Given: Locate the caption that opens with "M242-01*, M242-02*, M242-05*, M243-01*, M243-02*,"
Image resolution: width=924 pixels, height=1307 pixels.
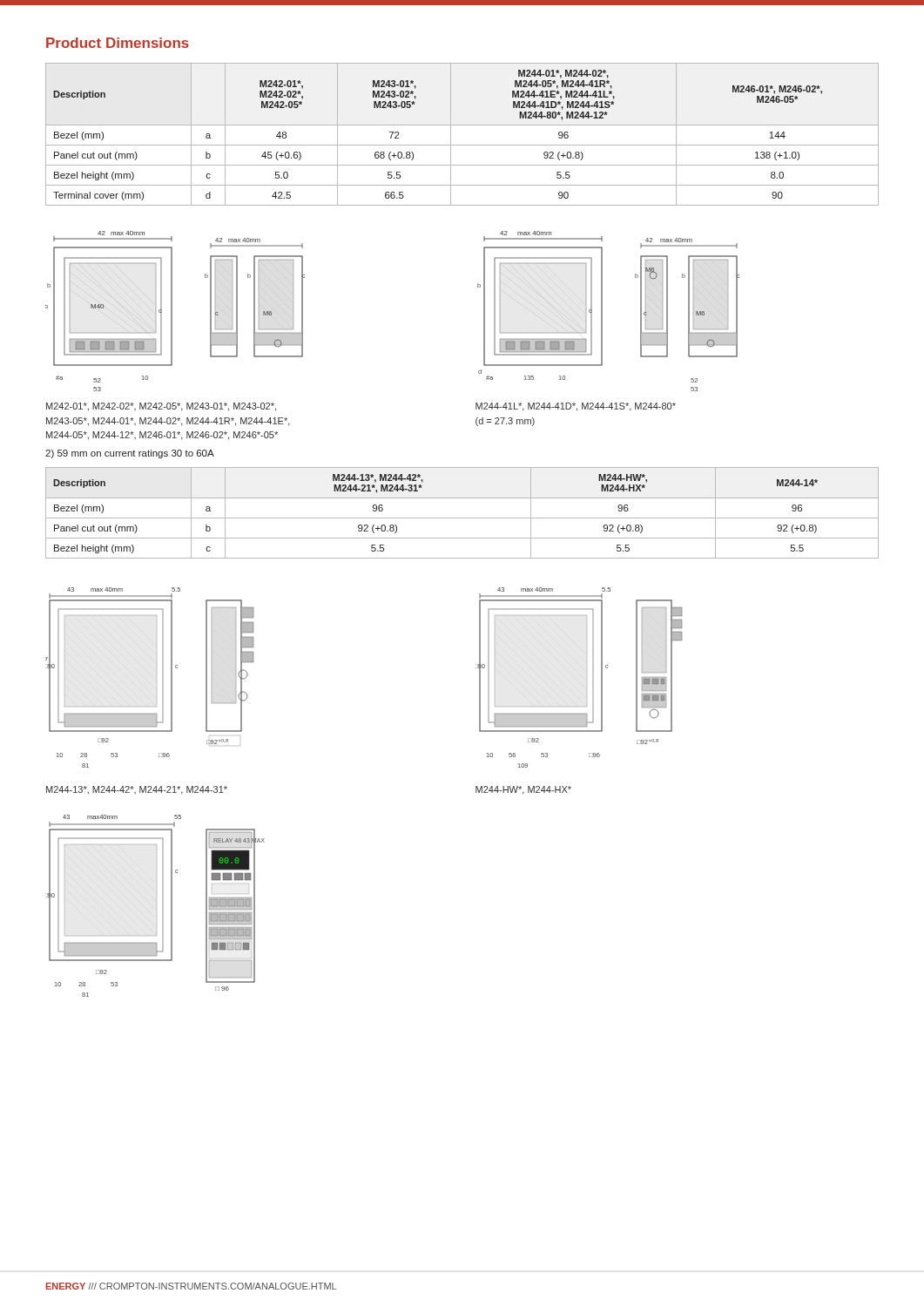Looking at the screenshot, I should pyautogui.click(x=168, y=420).
